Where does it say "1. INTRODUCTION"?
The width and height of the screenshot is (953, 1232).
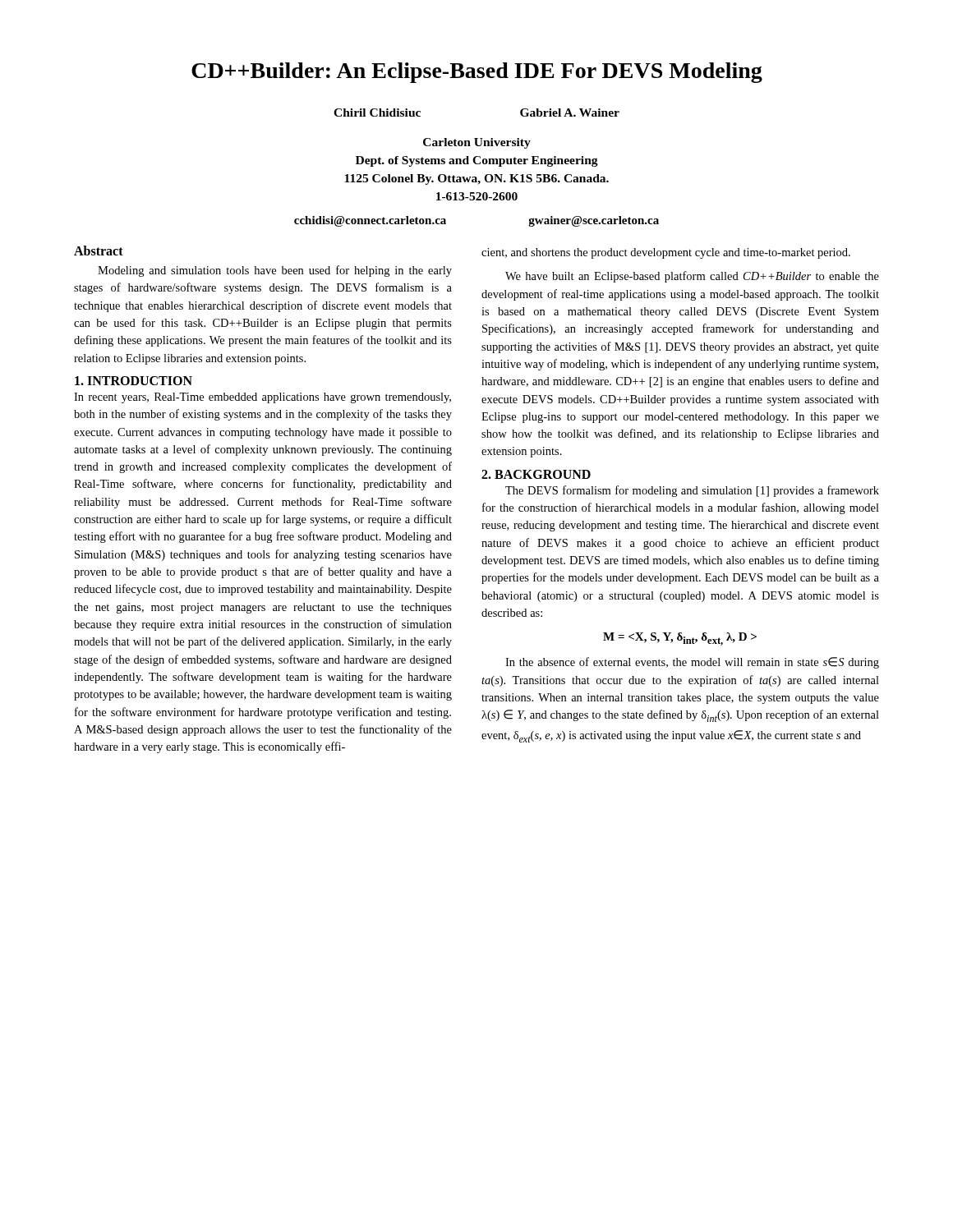tap(133, 381)
